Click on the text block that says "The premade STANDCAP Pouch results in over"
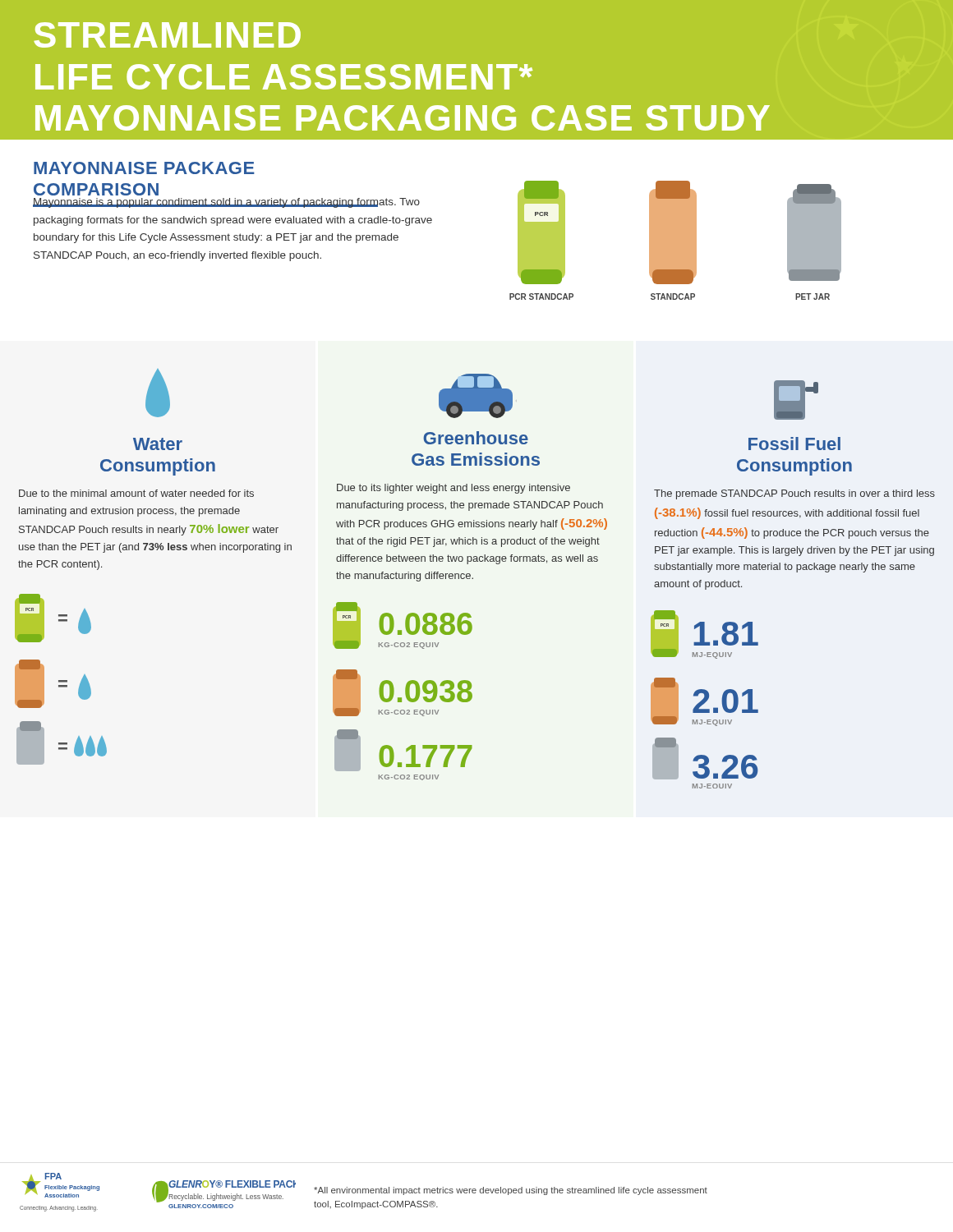Image resolution: width=953 pixels, height=1232 pixels. click(794, 538)
